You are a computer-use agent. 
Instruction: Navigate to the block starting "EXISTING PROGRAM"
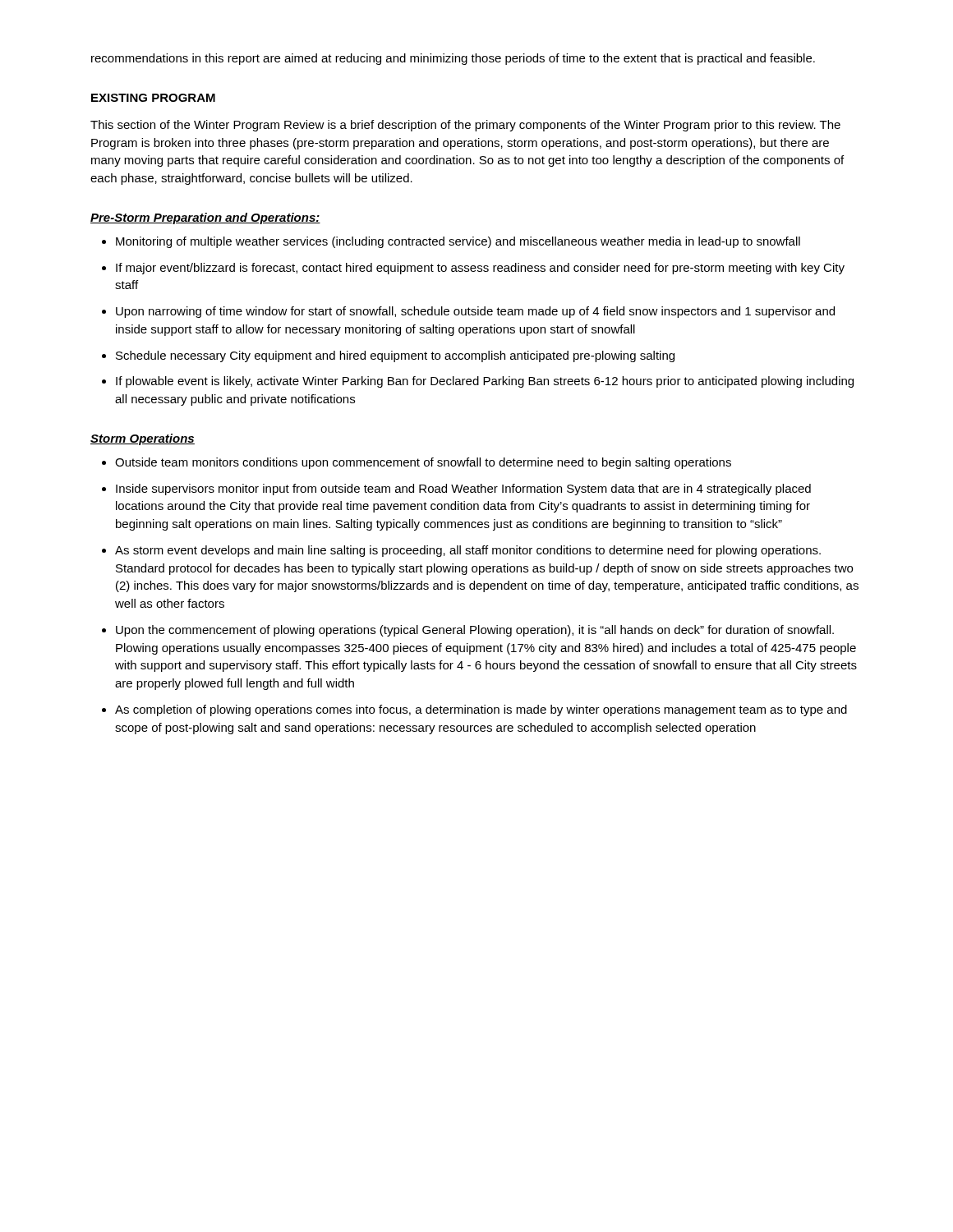(153, 97)
